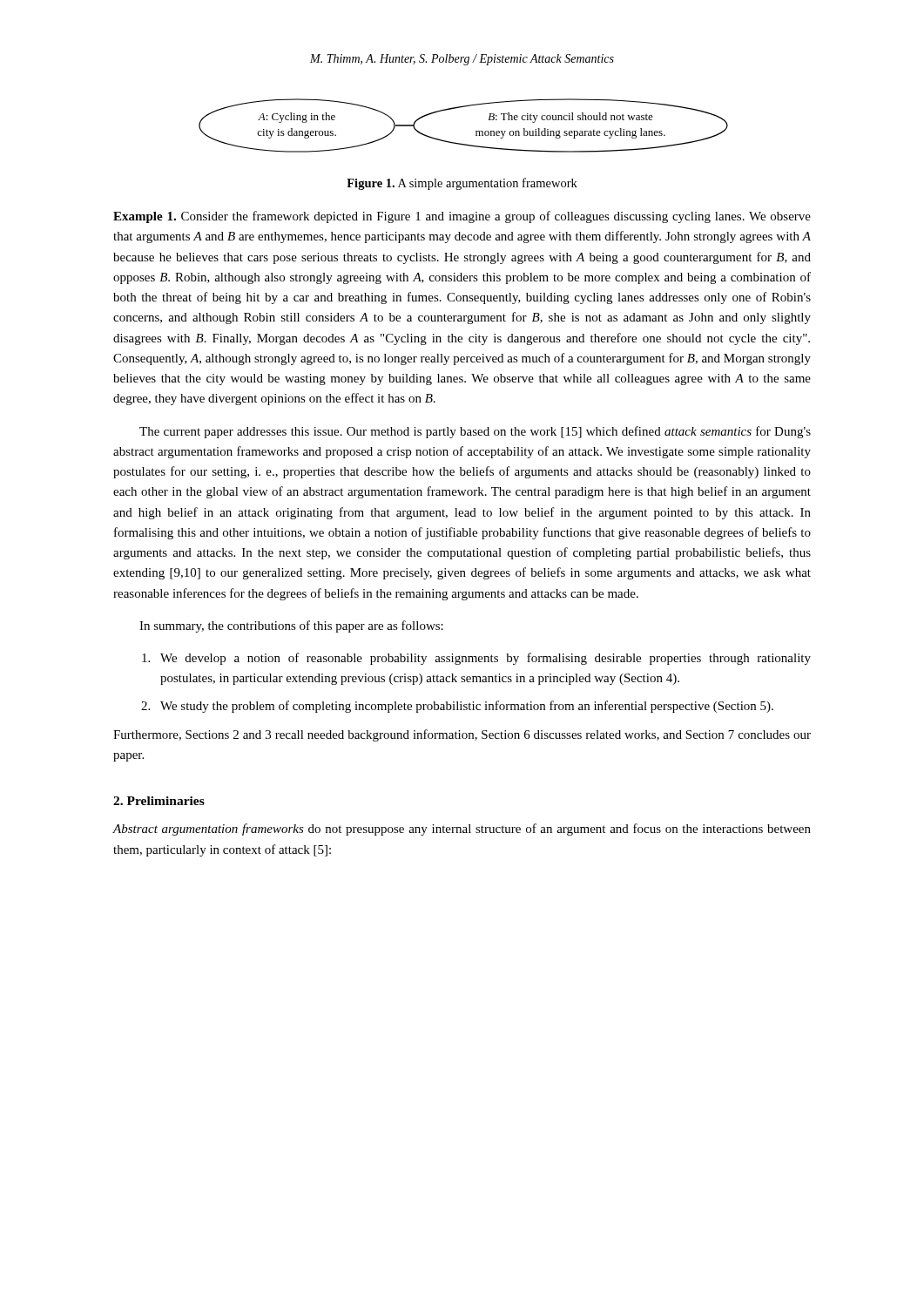Where is the passage that starts "Furthermore, Sections 2 and 3 recall needed background"?
The height and width of the screenshot is (1307, 924).
[462, 744]
